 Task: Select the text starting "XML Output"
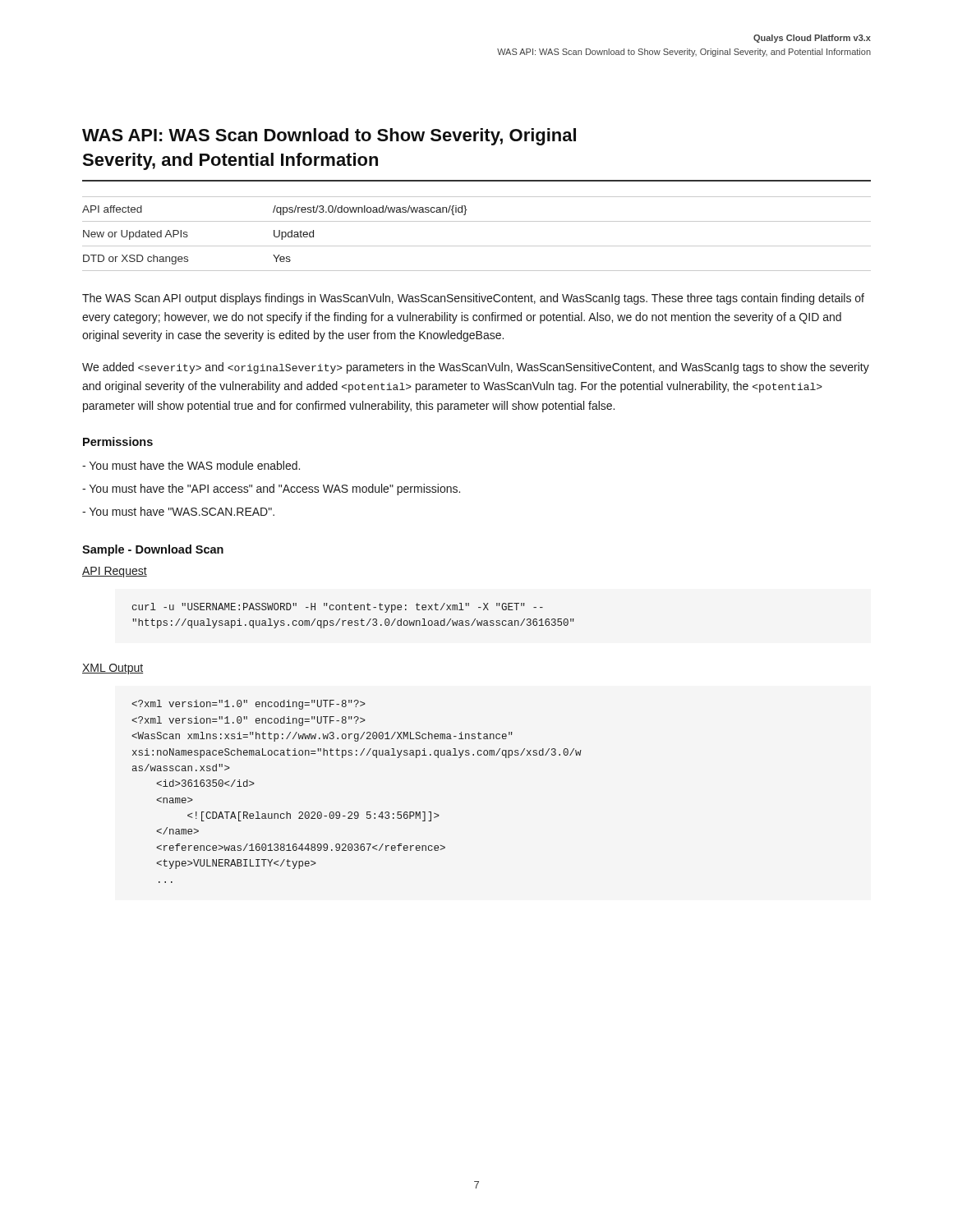(x=113, y=668)
